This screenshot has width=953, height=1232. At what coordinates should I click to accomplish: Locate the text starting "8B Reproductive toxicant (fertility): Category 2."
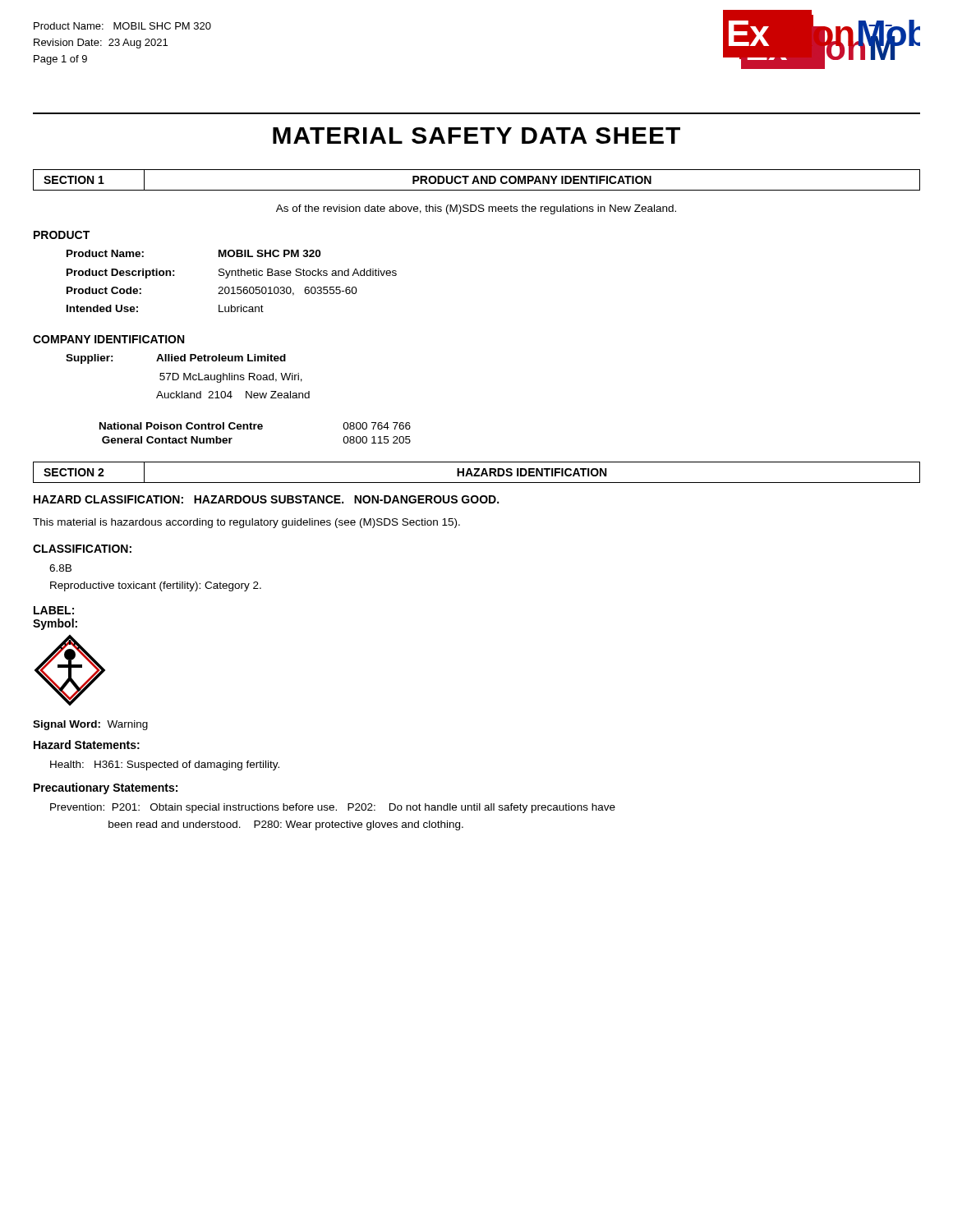tap(156, 577)
